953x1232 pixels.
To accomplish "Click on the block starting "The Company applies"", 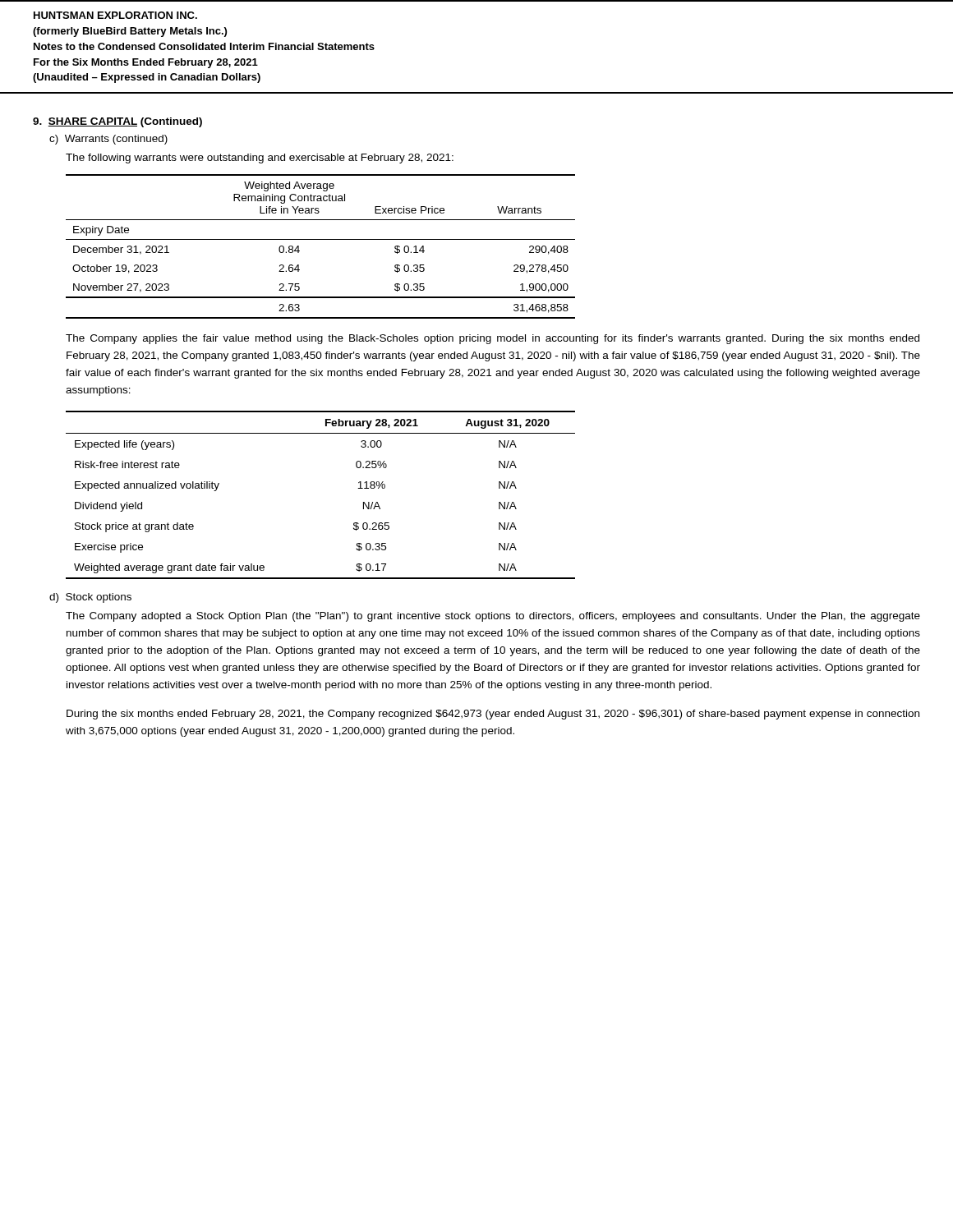I will (x=493, y=364).
